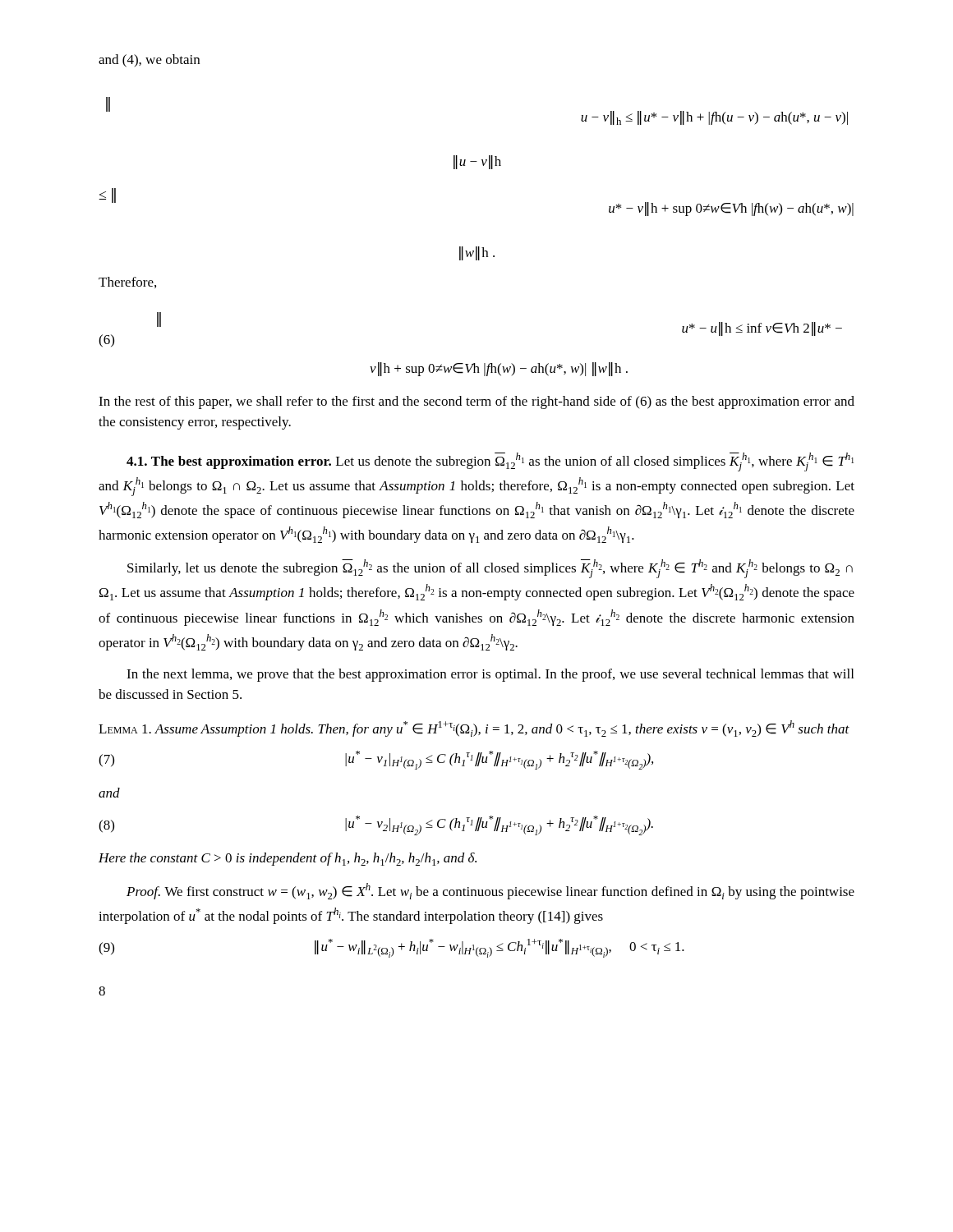This screenshot has width=953, height=1232.
Task: Click on the formula containing "(7) |u* − v1|H1(Ω1)"
Action: (476, 760)
